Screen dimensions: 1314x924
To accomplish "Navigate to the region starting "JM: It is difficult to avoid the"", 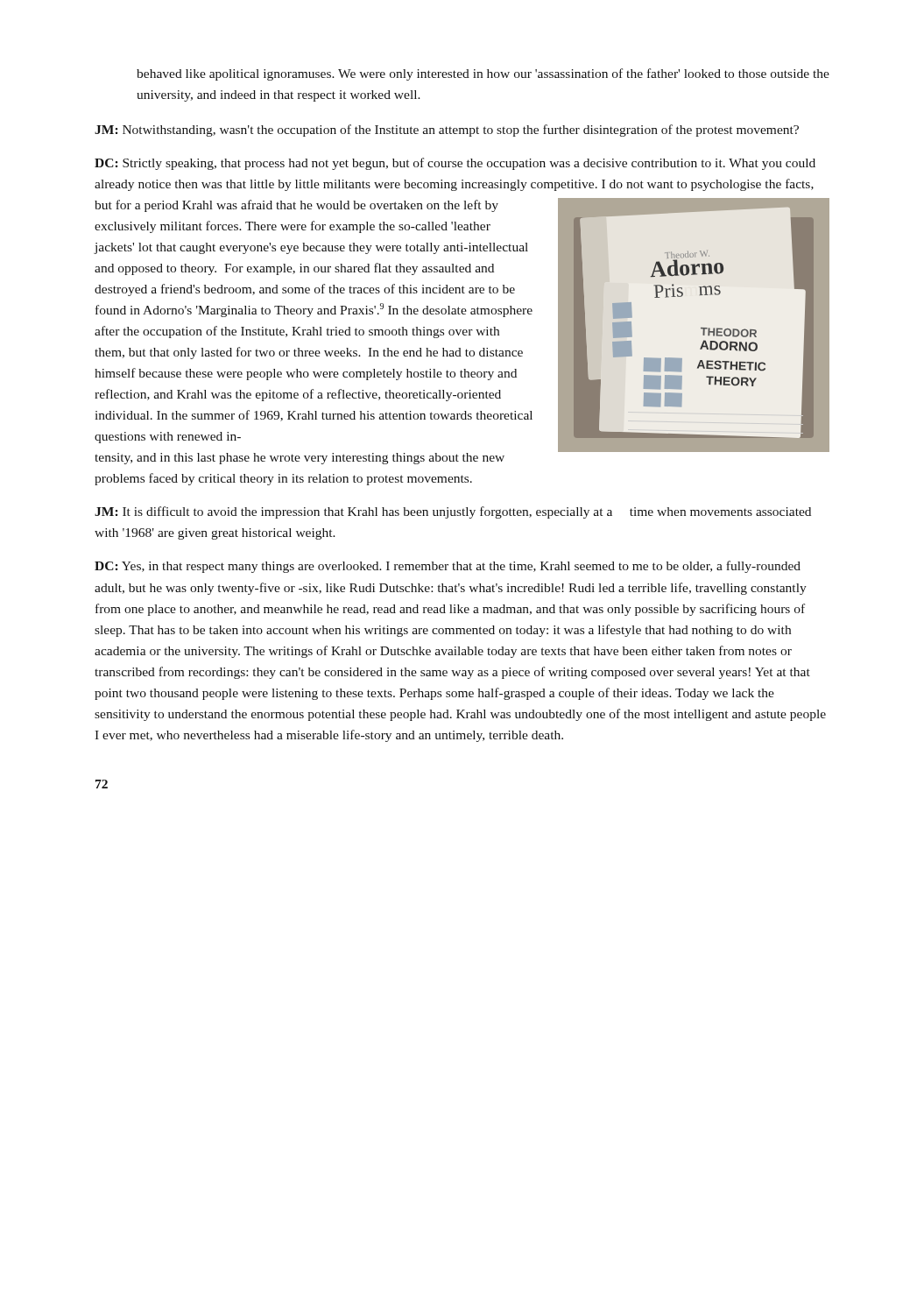I will pos(453,522).
